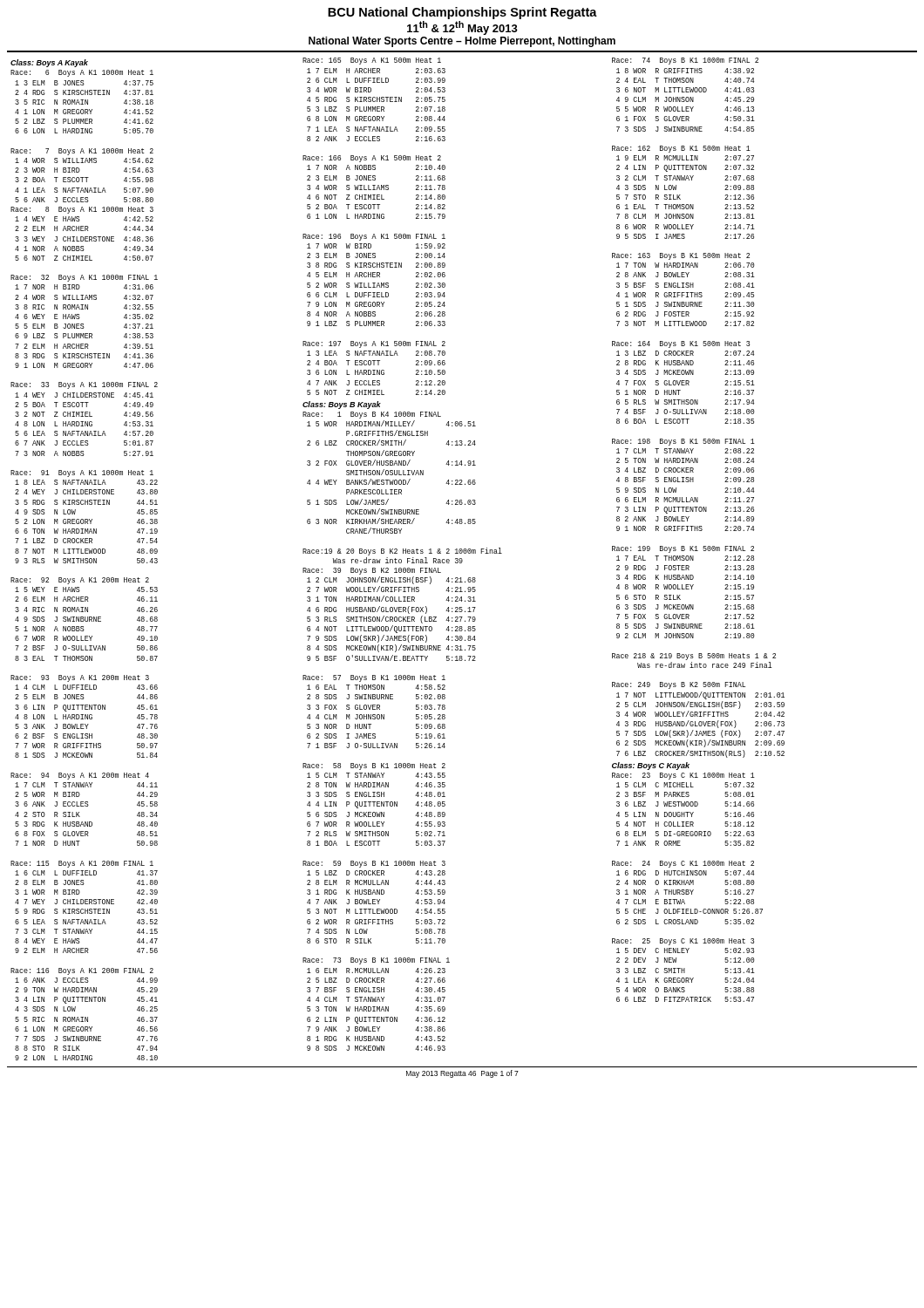Screen dimensions: 1308x924
Task: Find "Class: Boys B Kayak" on this page
Action: pos(341,404)
